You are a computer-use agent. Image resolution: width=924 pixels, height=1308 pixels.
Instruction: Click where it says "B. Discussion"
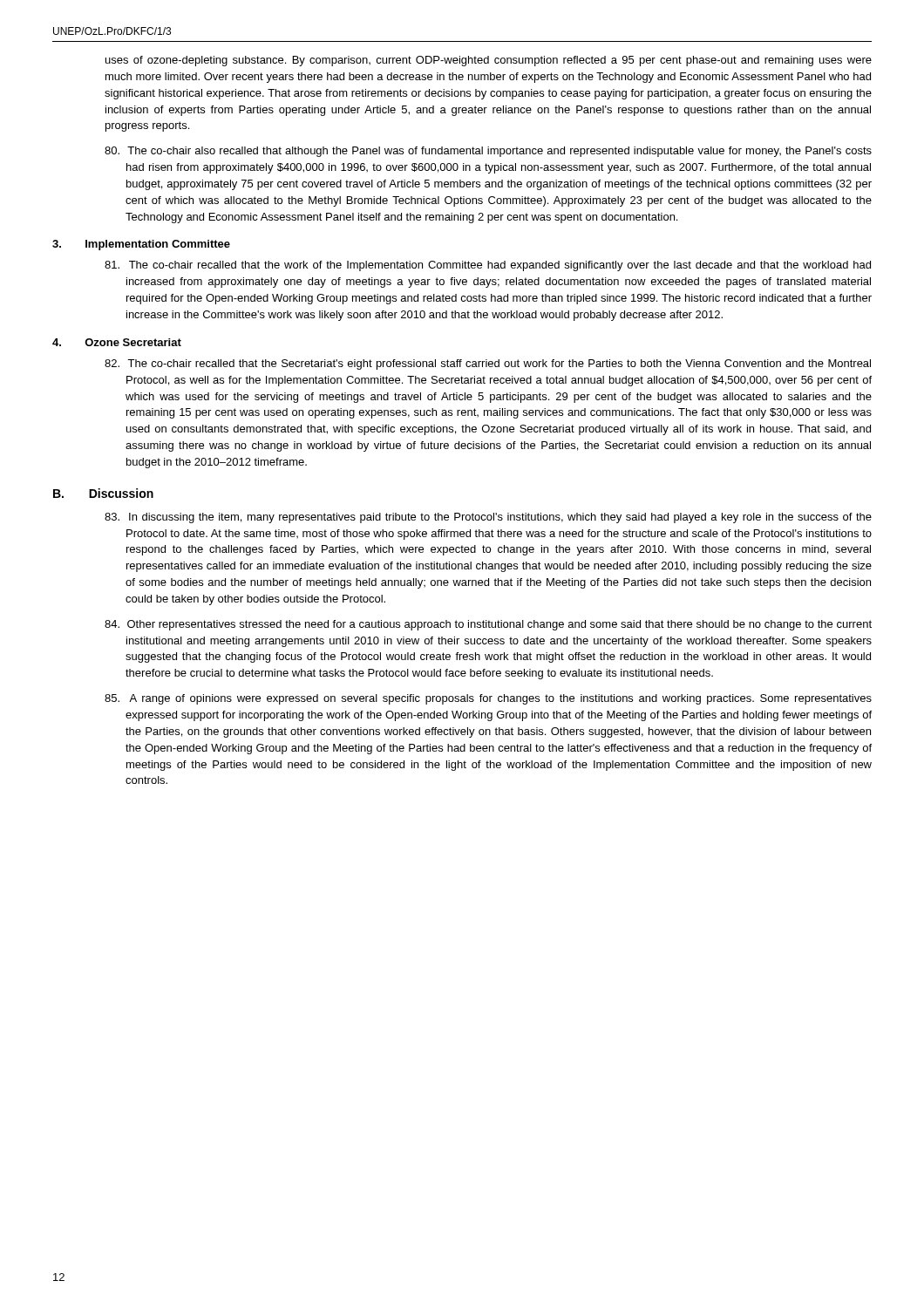click(x=103, y=493)
